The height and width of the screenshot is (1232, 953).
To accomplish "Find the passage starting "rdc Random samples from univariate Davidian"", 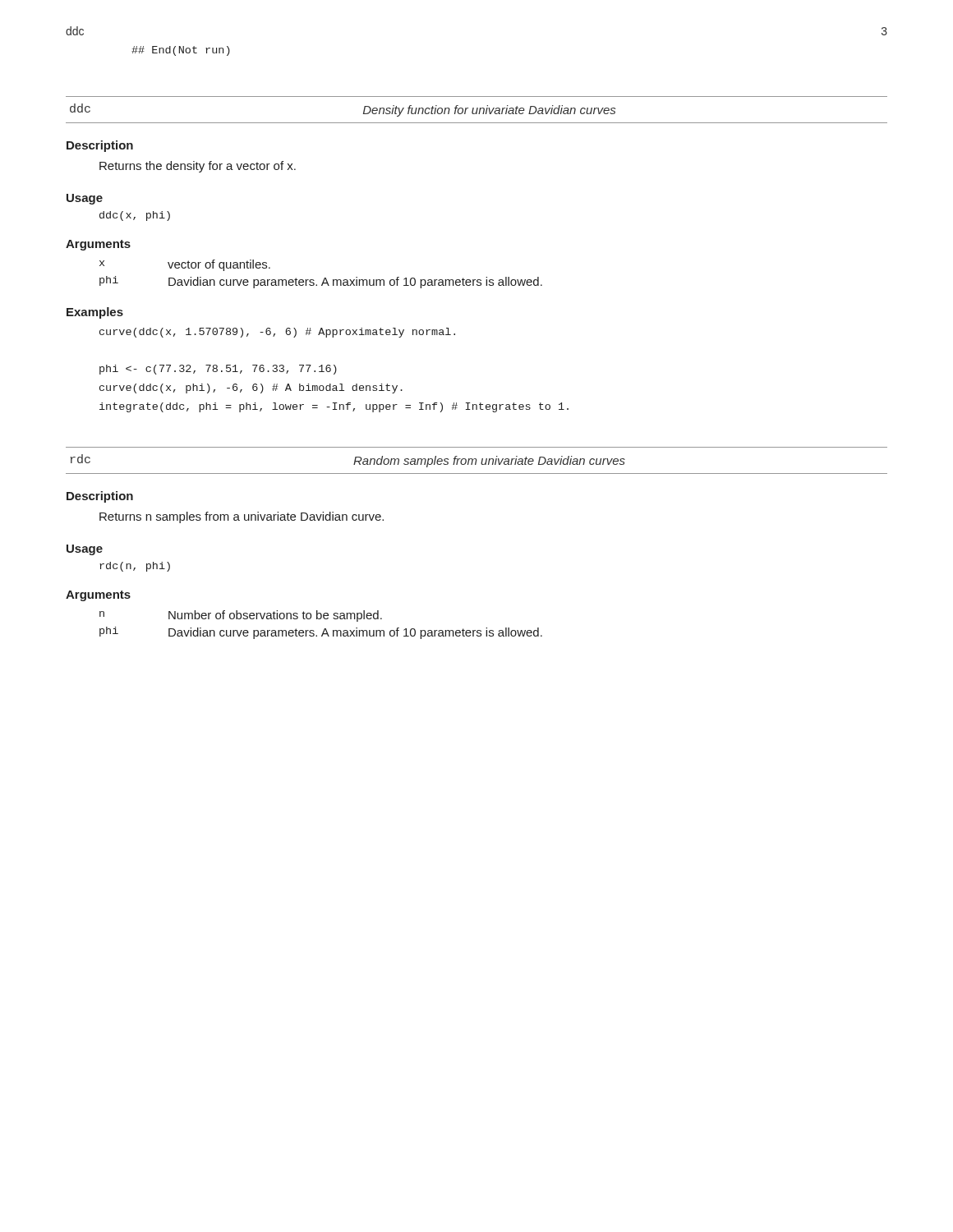I will coord(476,461).
